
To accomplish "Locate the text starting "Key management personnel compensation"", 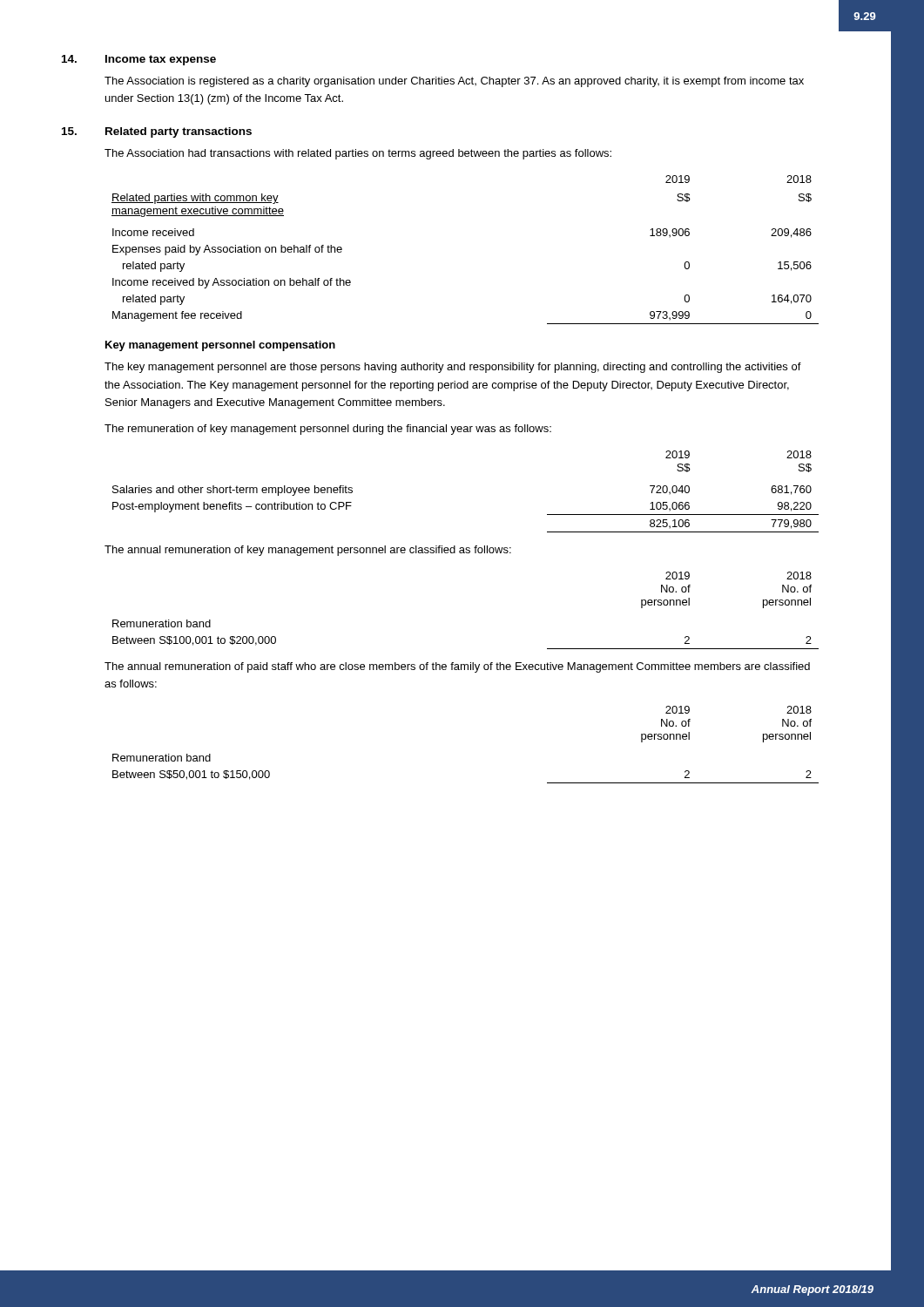I will (220, 345).
